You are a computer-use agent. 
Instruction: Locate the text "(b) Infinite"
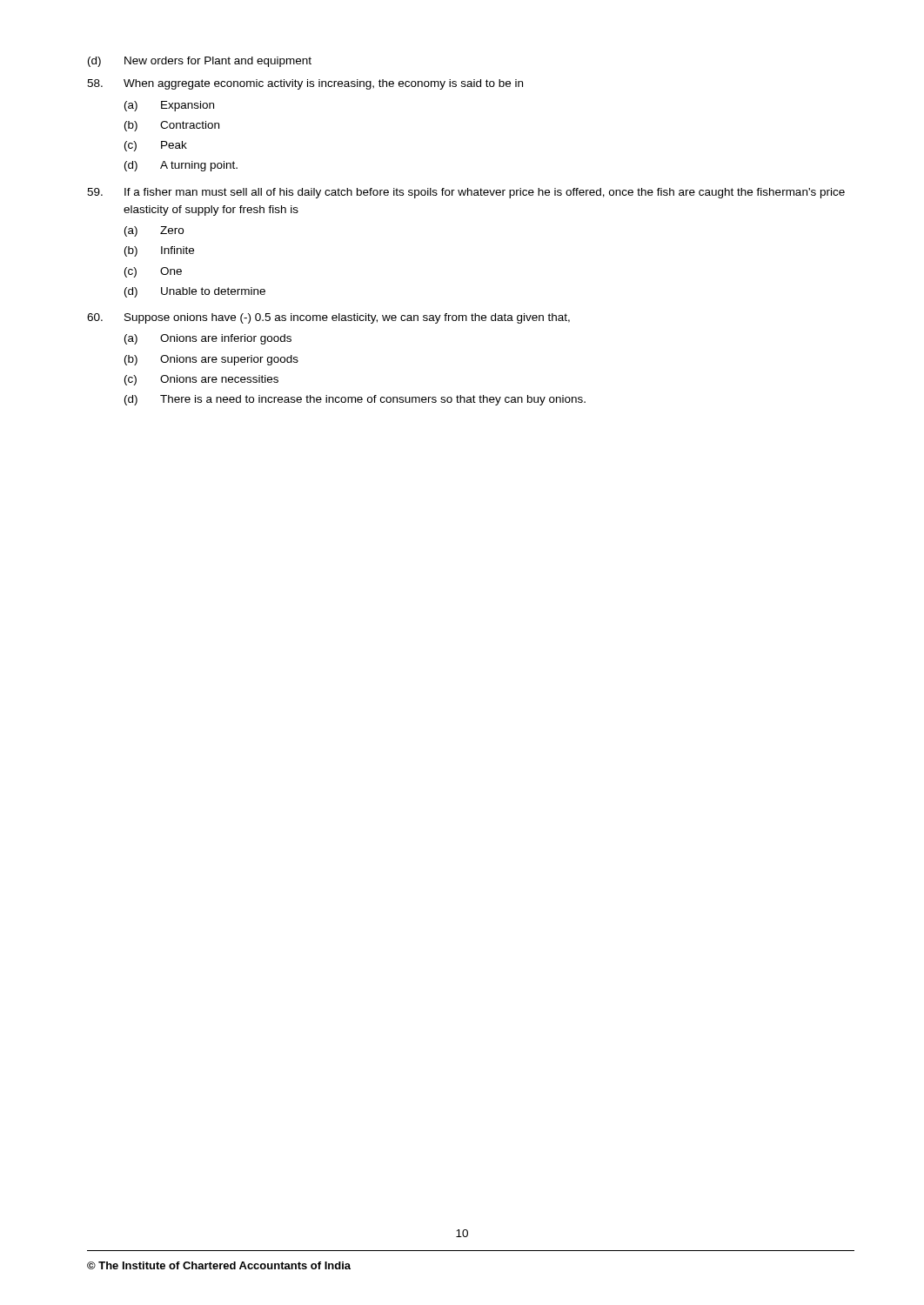tap(159, 251)
